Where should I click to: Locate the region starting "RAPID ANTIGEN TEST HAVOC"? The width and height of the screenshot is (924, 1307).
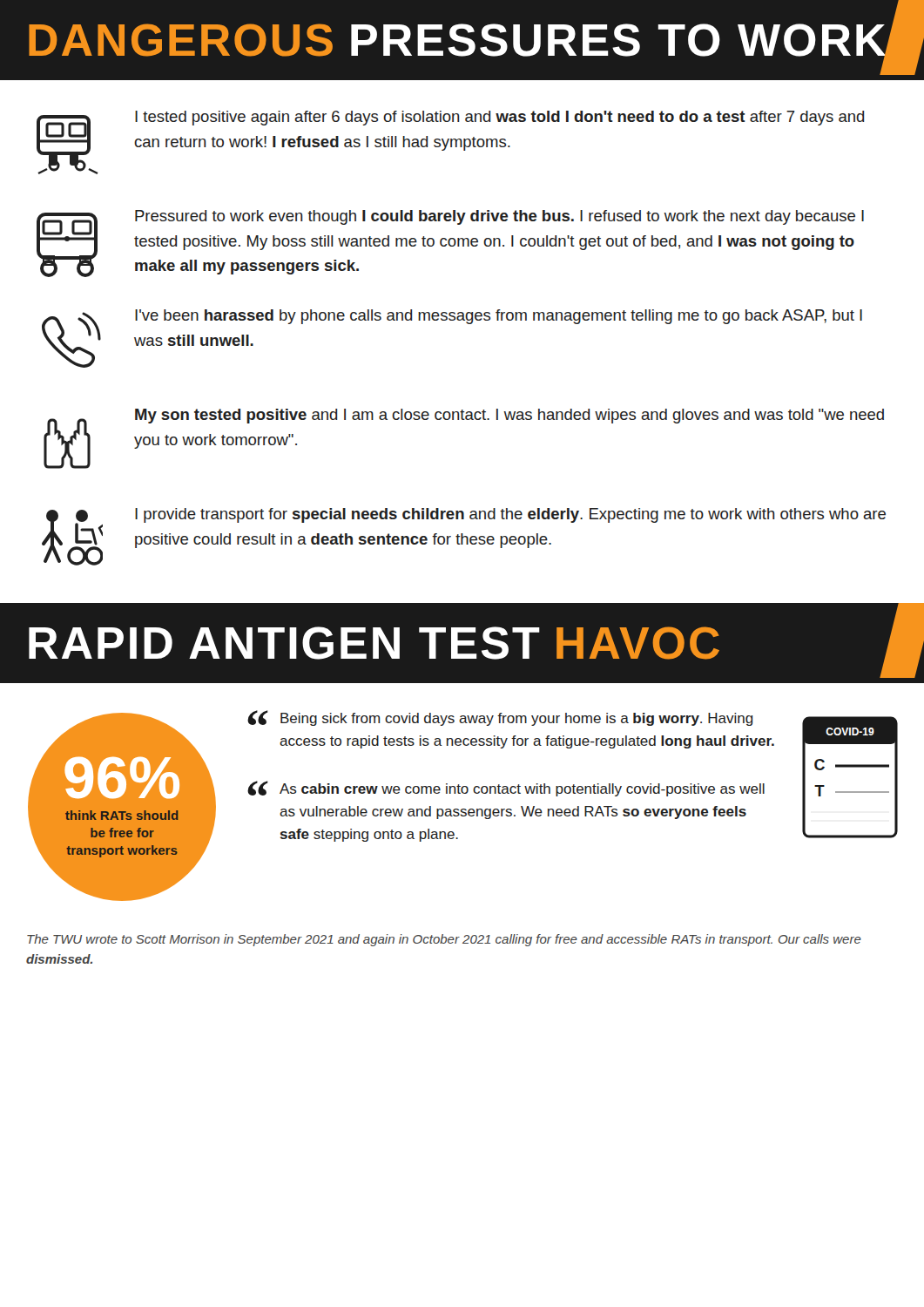[475, 640]
